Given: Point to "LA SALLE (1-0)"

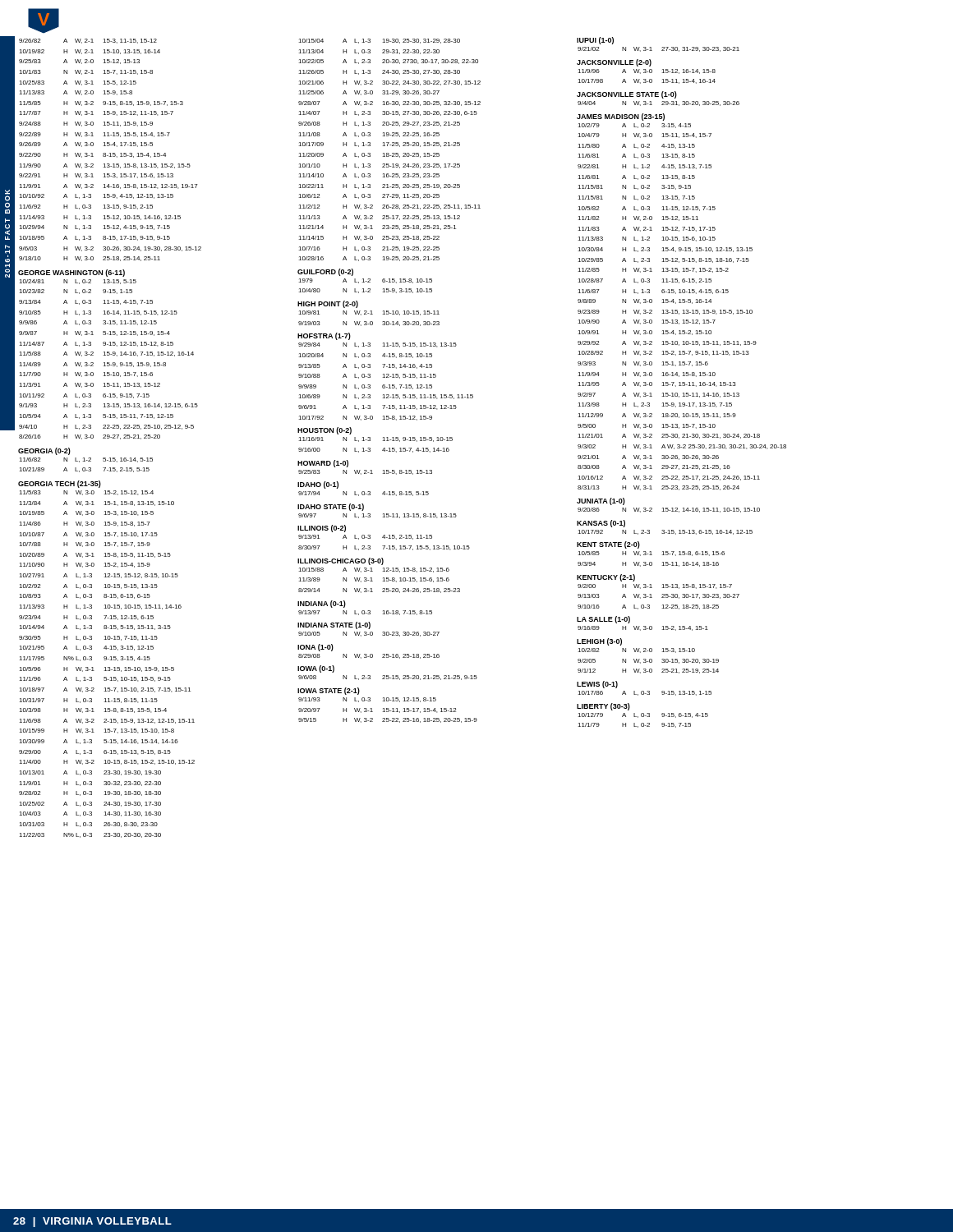Looking at the screenshot, I should 604,620.
